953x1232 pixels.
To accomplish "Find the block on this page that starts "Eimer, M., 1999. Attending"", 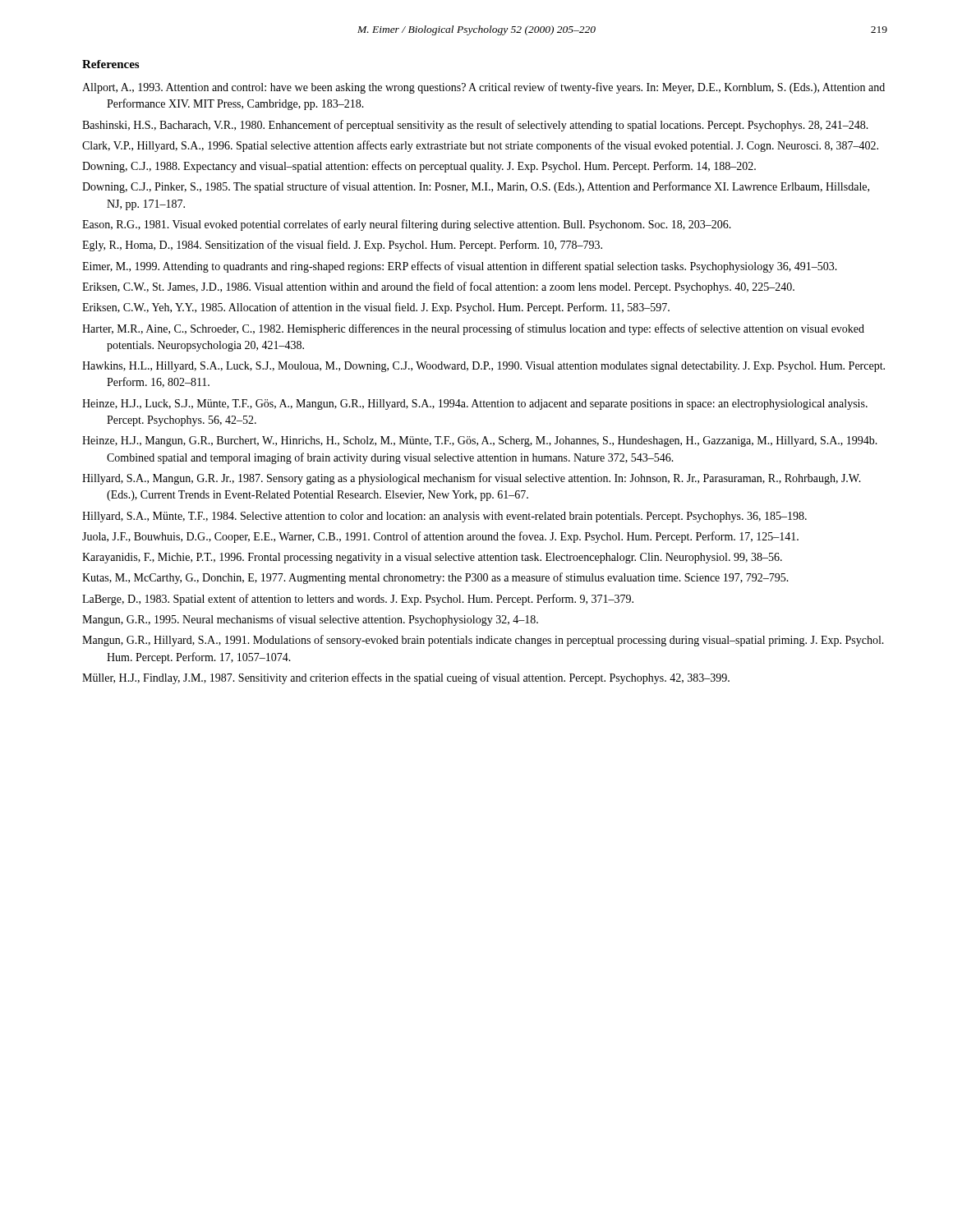I will 460,266.
